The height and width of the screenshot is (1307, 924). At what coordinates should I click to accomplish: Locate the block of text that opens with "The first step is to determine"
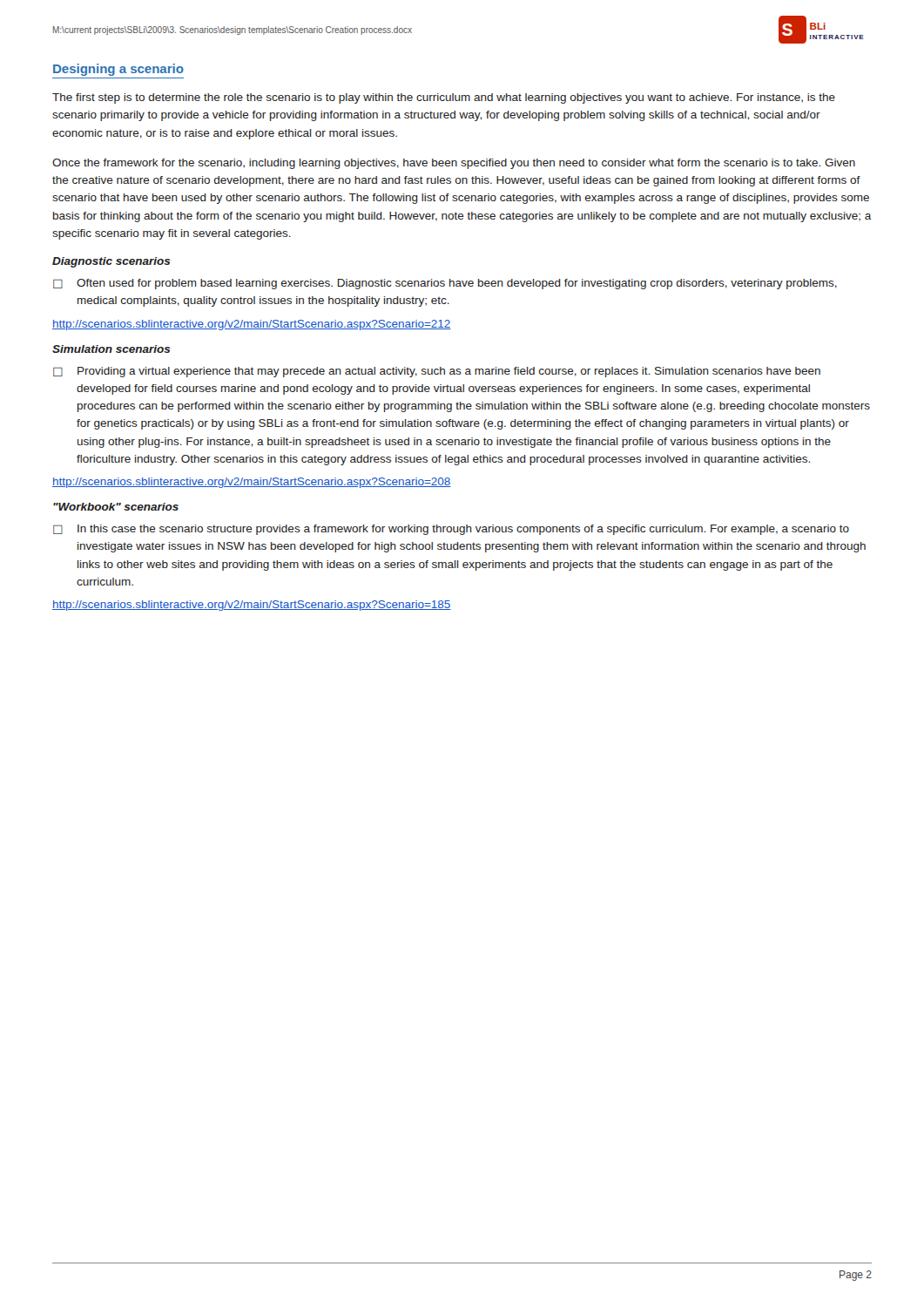click(x=444, y=115)
